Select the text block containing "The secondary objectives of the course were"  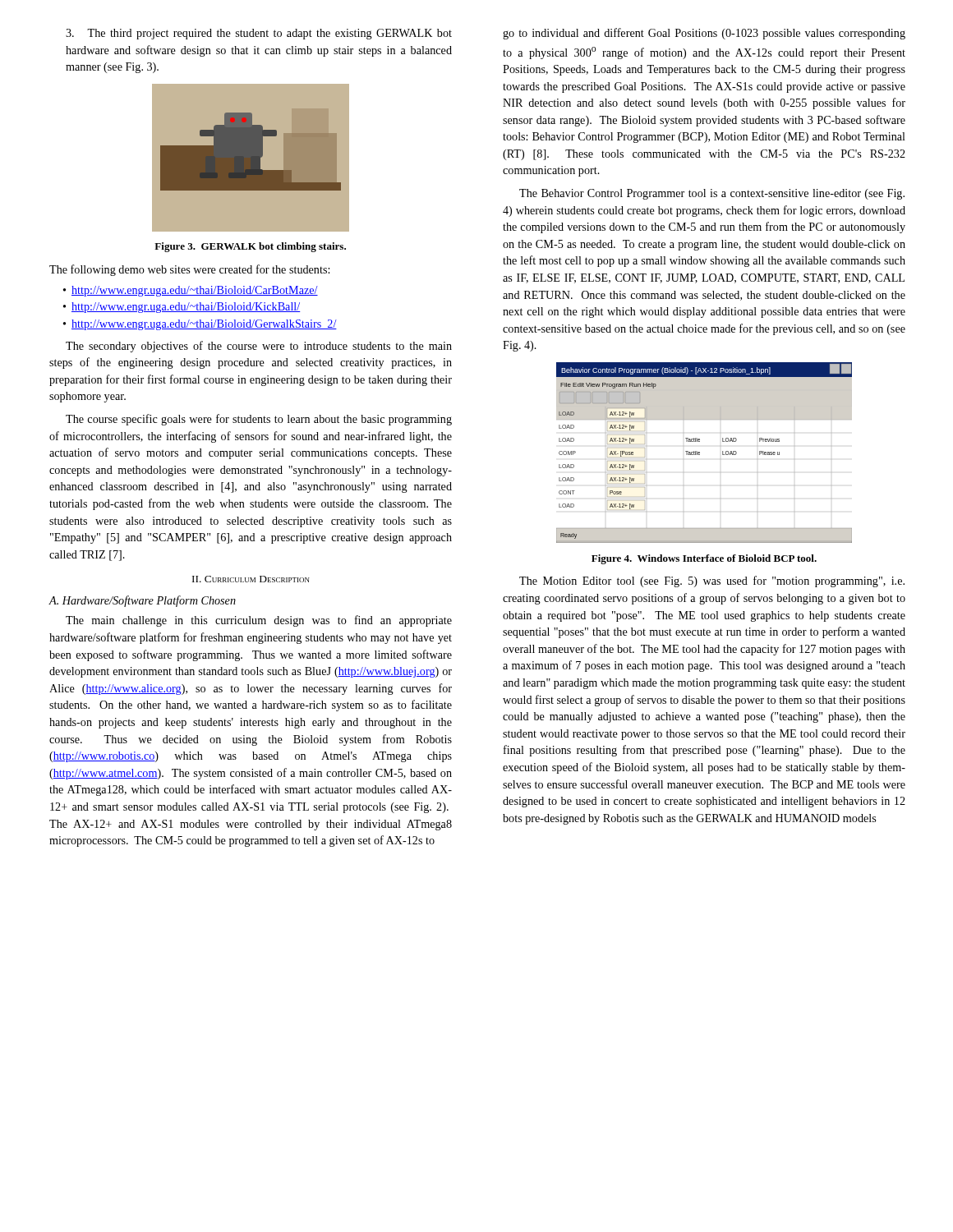pos(251,371)
